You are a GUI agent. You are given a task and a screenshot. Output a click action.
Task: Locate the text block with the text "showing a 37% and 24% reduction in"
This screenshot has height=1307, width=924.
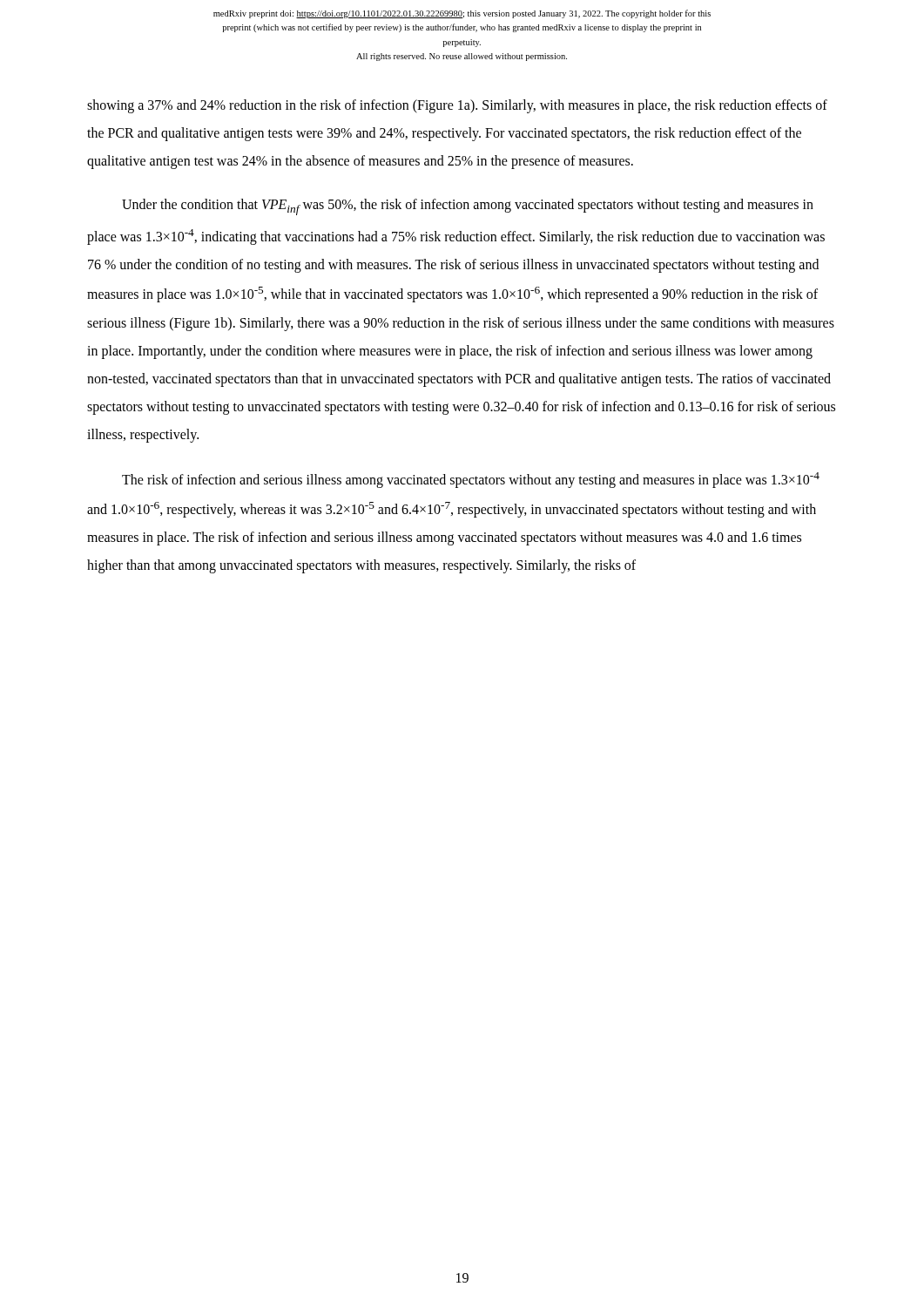[x=457, y=133]
